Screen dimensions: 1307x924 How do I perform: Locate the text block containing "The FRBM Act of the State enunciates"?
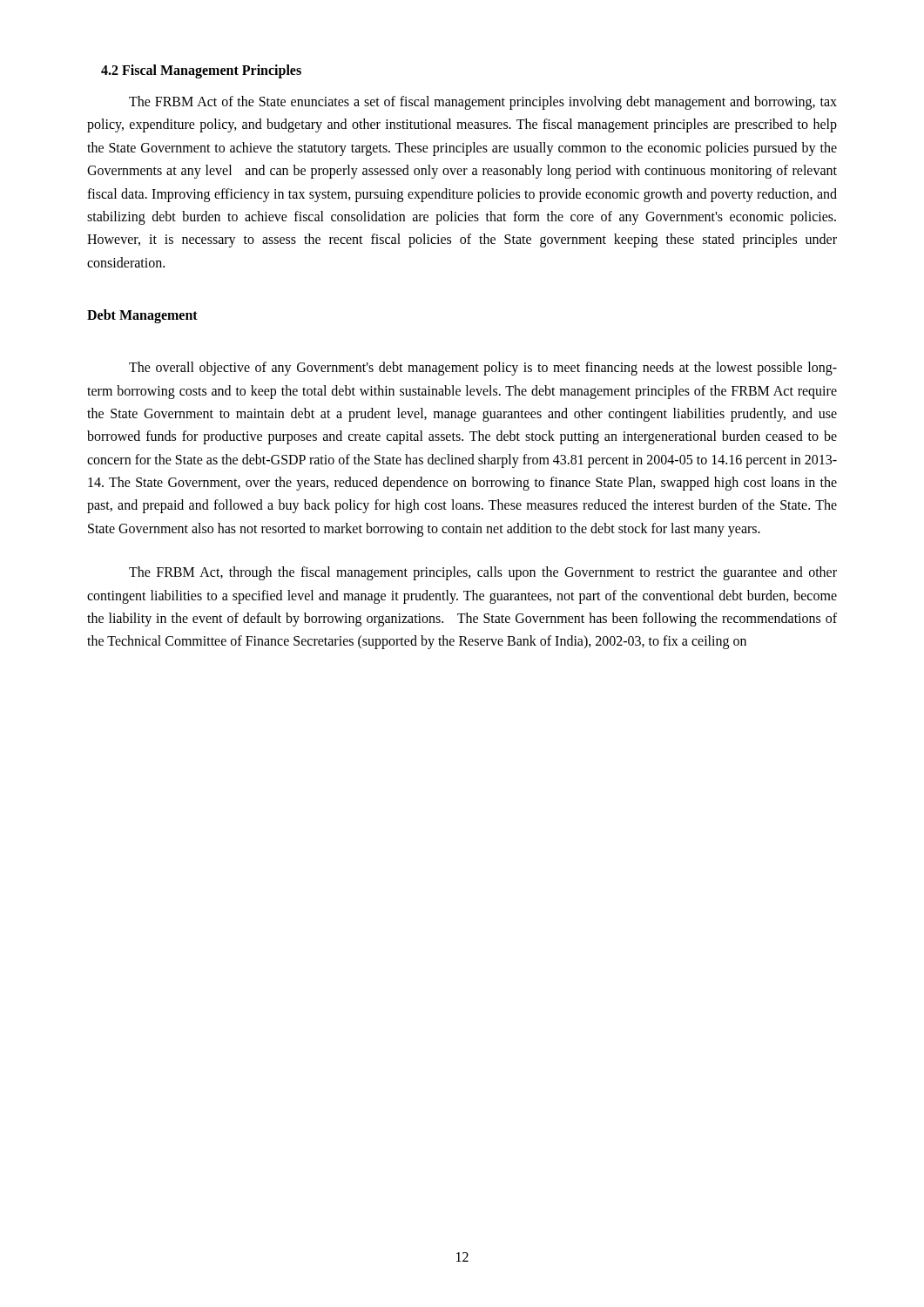462,183
